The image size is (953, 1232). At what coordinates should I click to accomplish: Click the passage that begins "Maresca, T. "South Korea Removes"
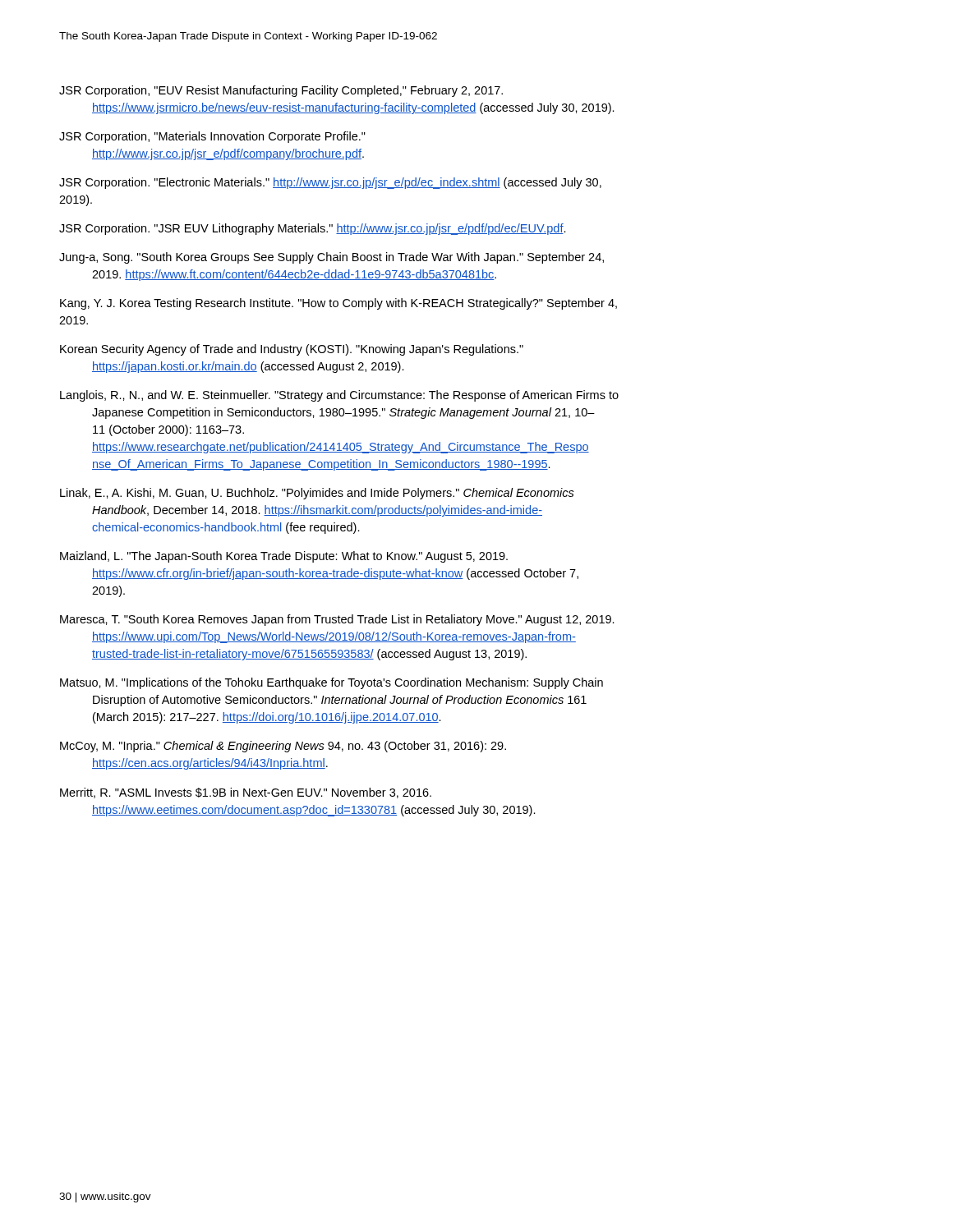(337, 637)
